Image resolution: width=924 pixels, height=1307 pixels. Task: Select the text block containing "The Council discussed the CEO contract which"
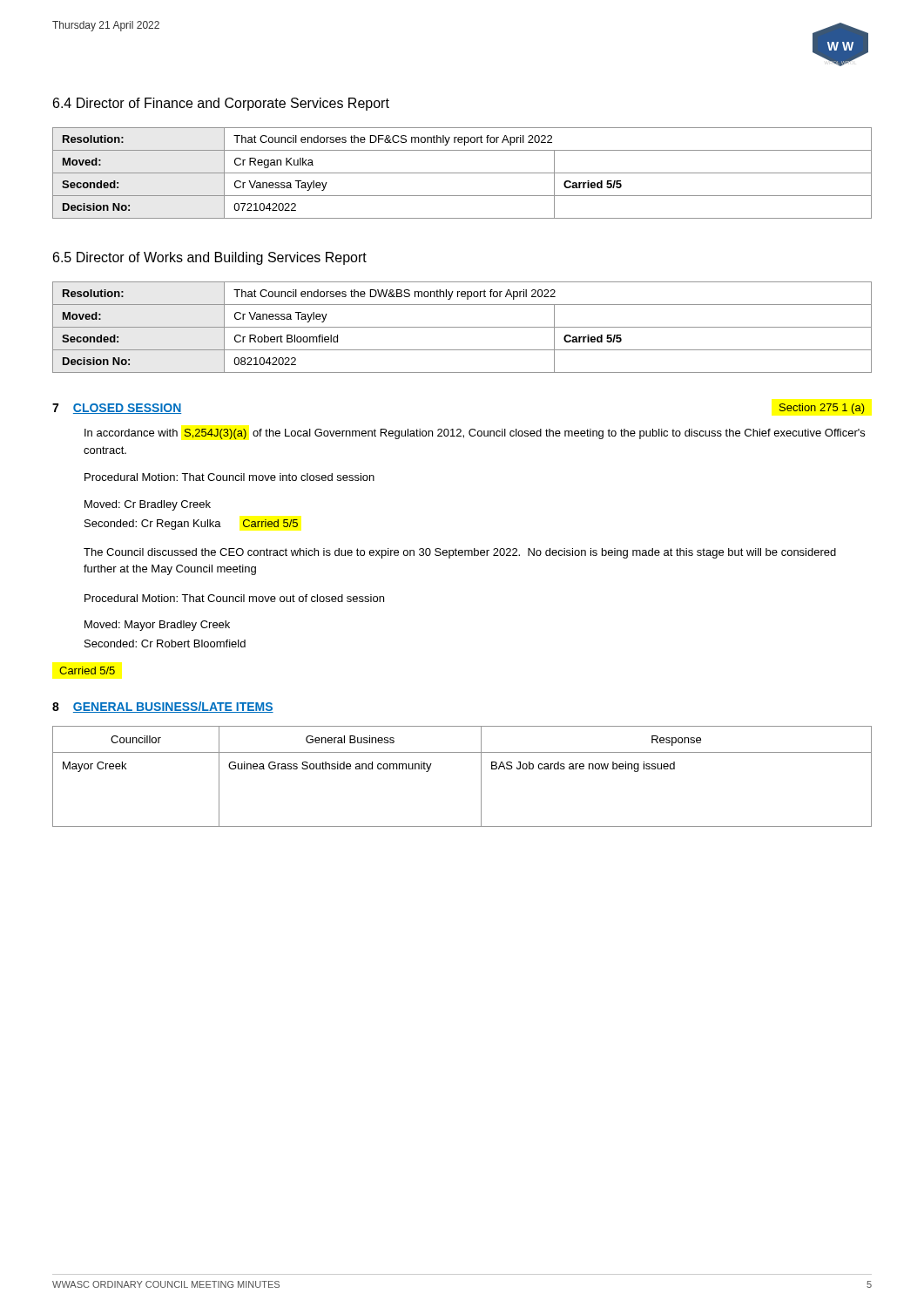click(x=460, y=560)
